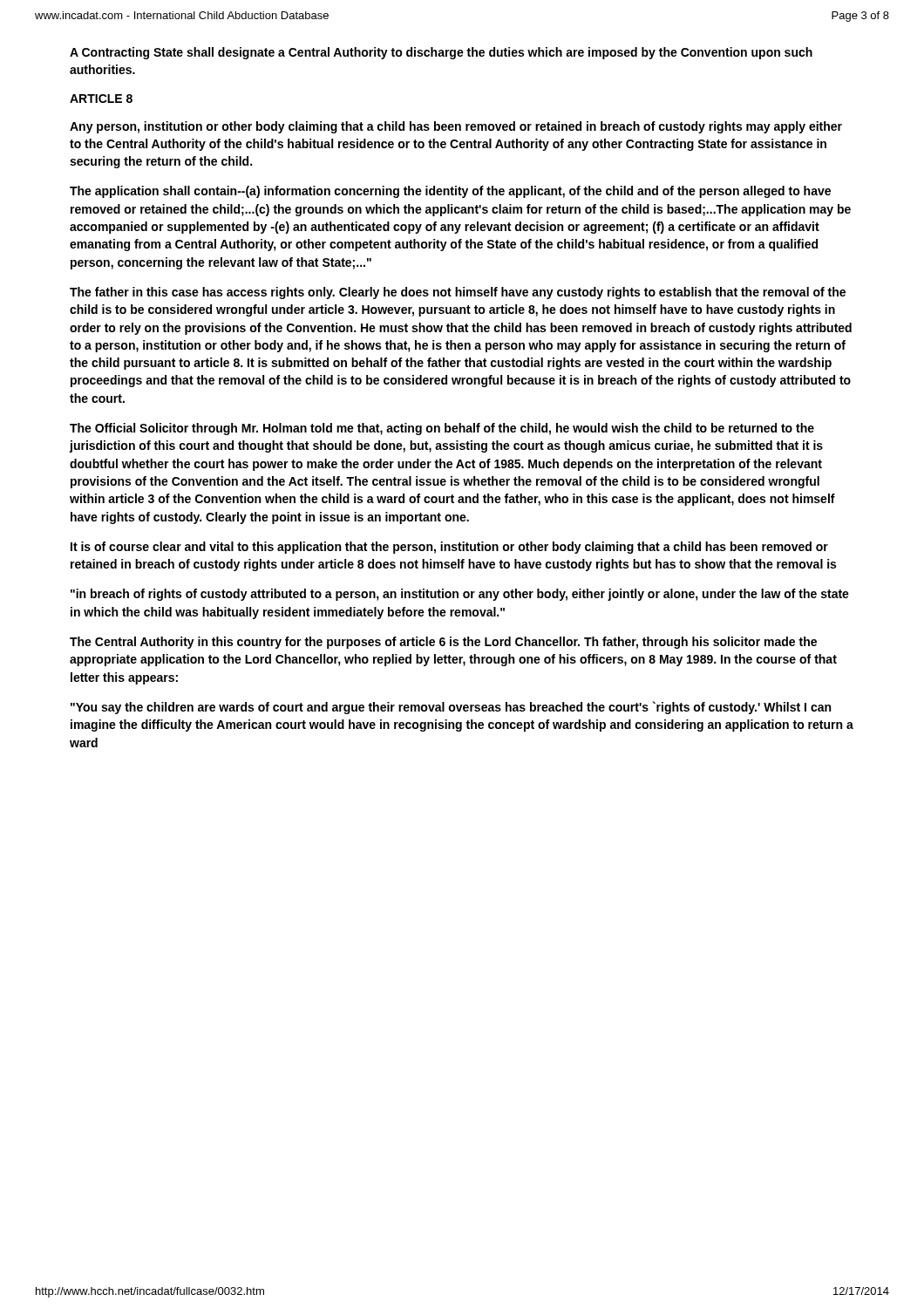
Task: Where is the passage that starts "The application shall"?
Action: point(460,227)
